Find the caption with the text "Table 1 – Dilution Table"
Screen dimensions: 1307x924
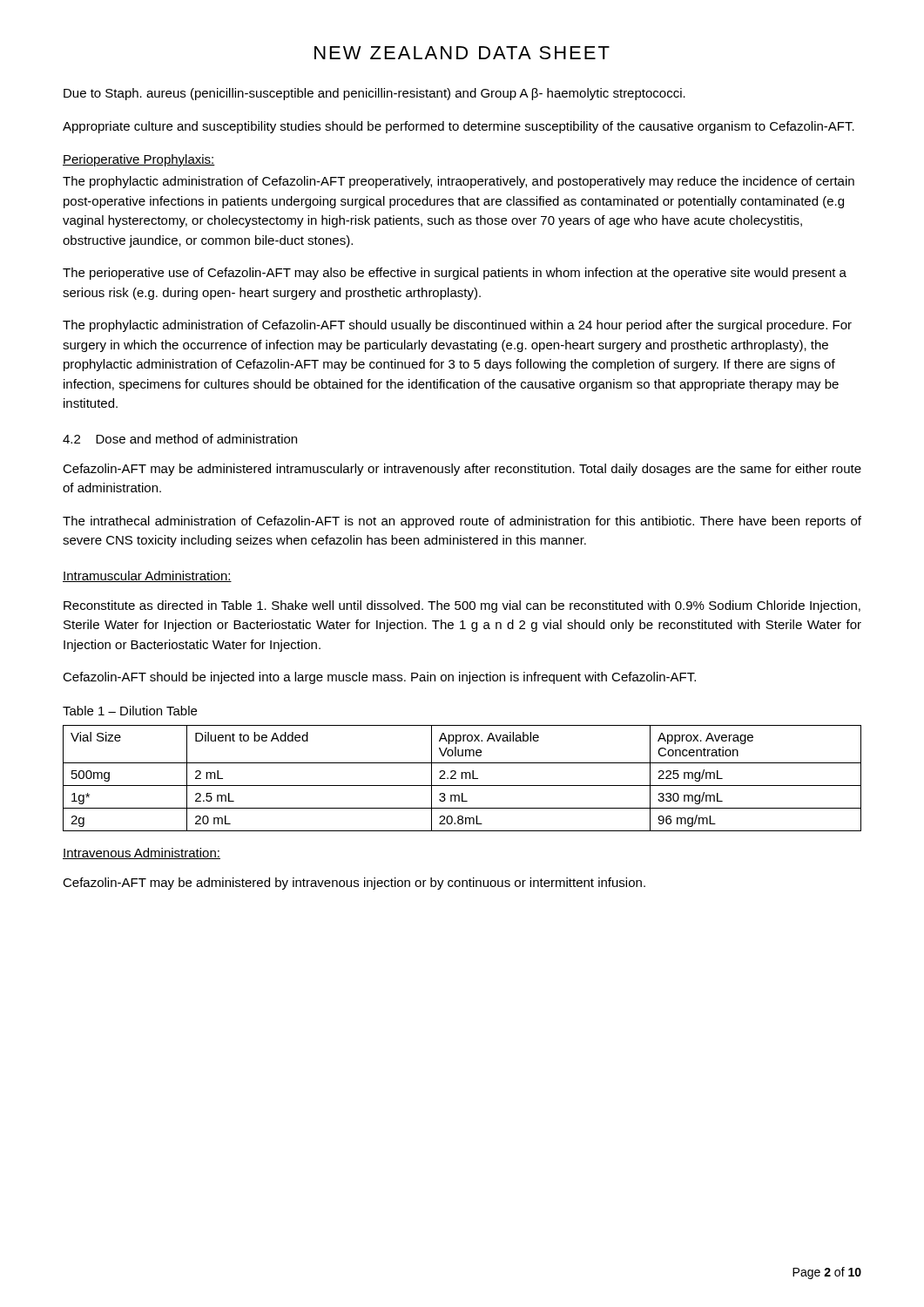(x=130, y=711)
